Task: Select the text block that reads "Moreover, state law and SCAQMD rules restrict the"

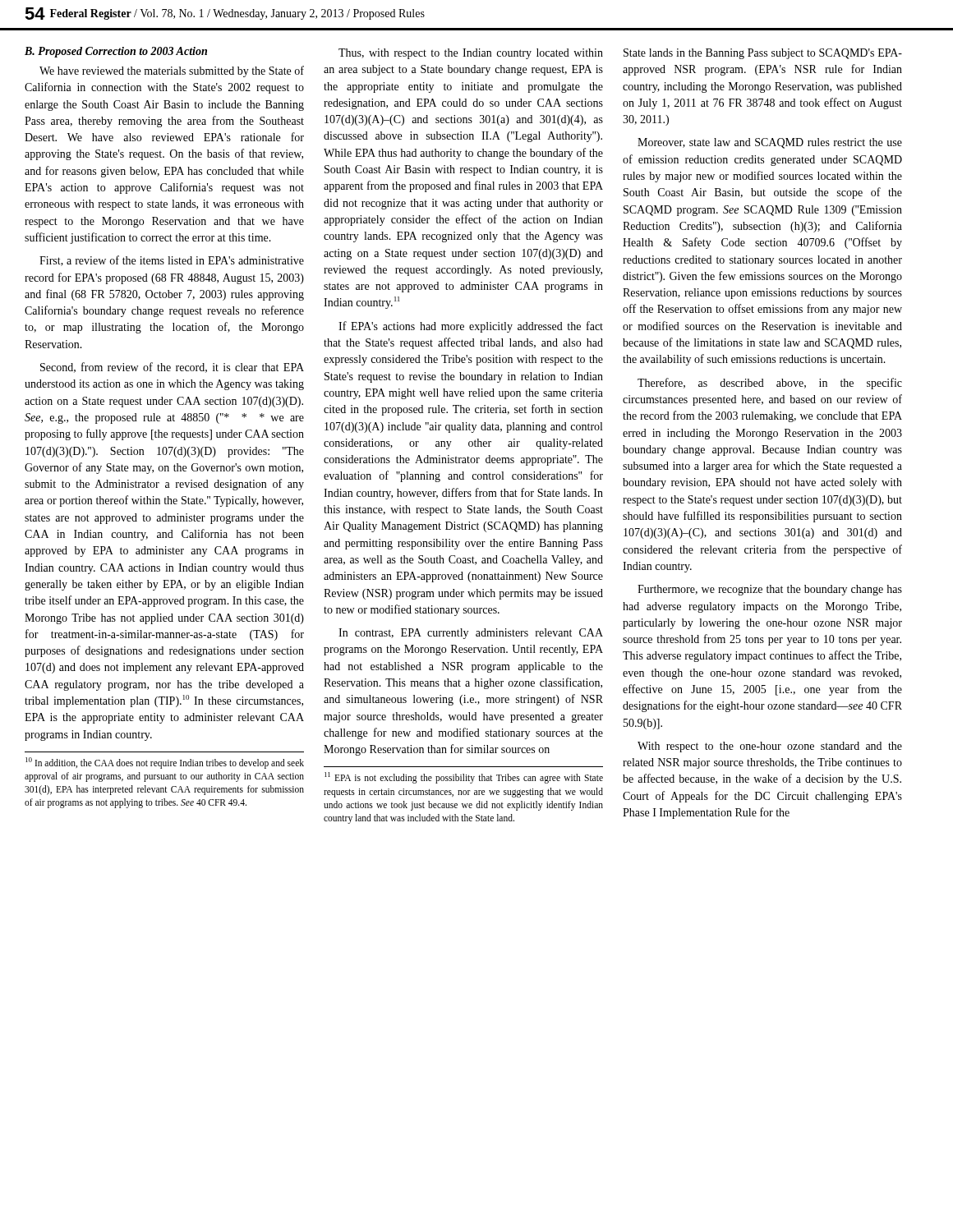Action: 762,252
